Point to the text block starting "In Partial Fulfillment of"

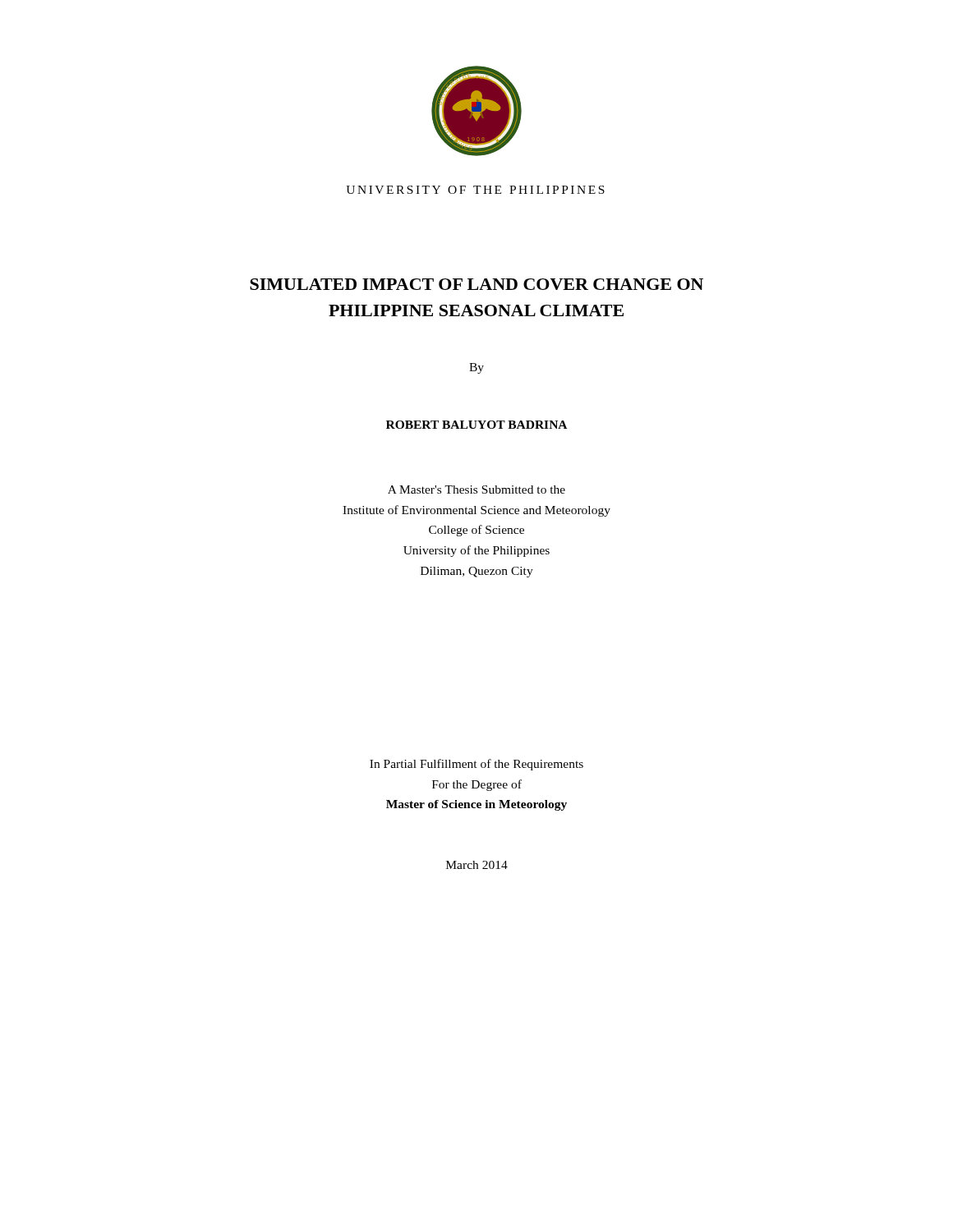tap(476, 784)
